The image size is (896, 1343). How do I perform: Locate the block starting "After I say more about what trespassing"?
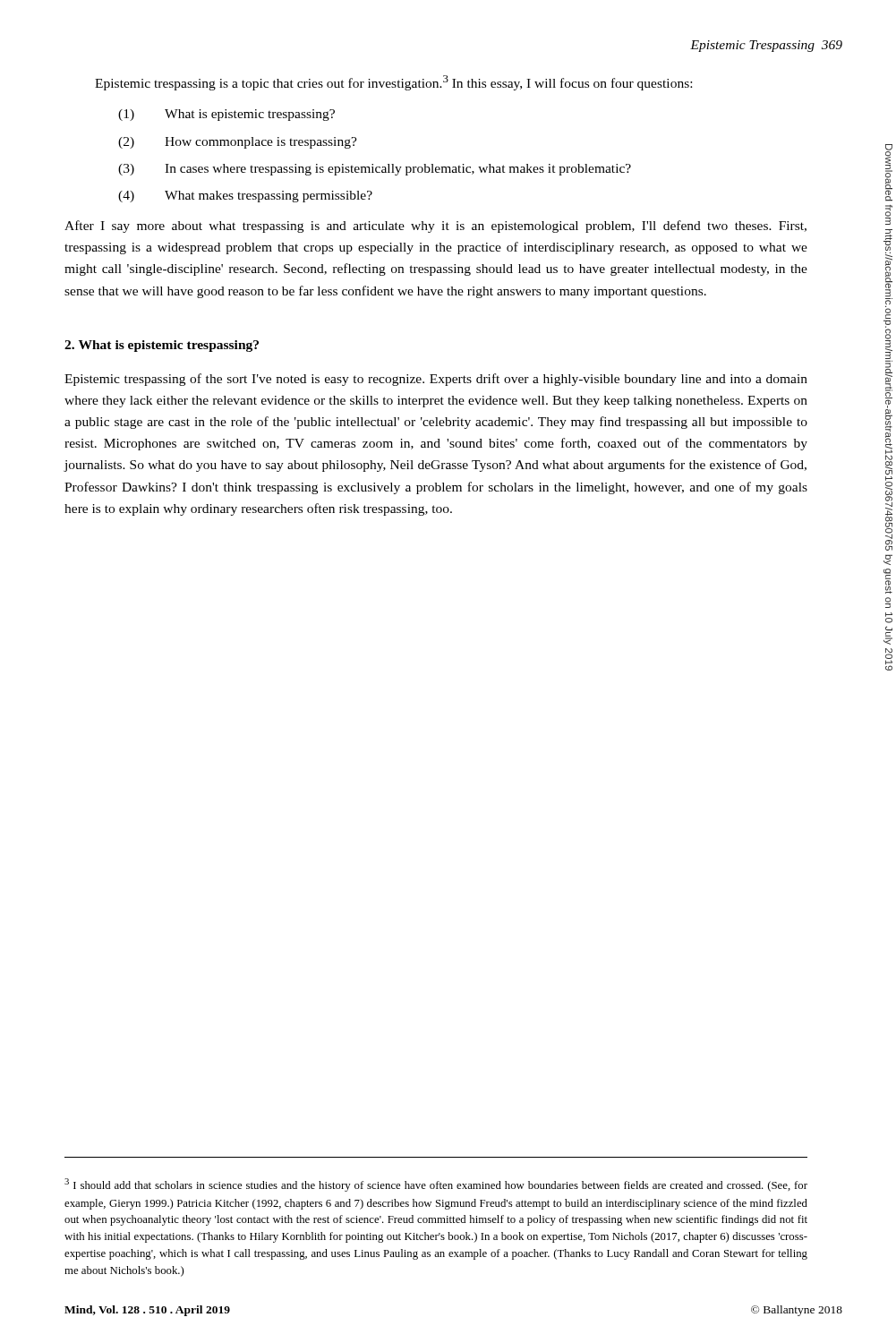(436, 258)
